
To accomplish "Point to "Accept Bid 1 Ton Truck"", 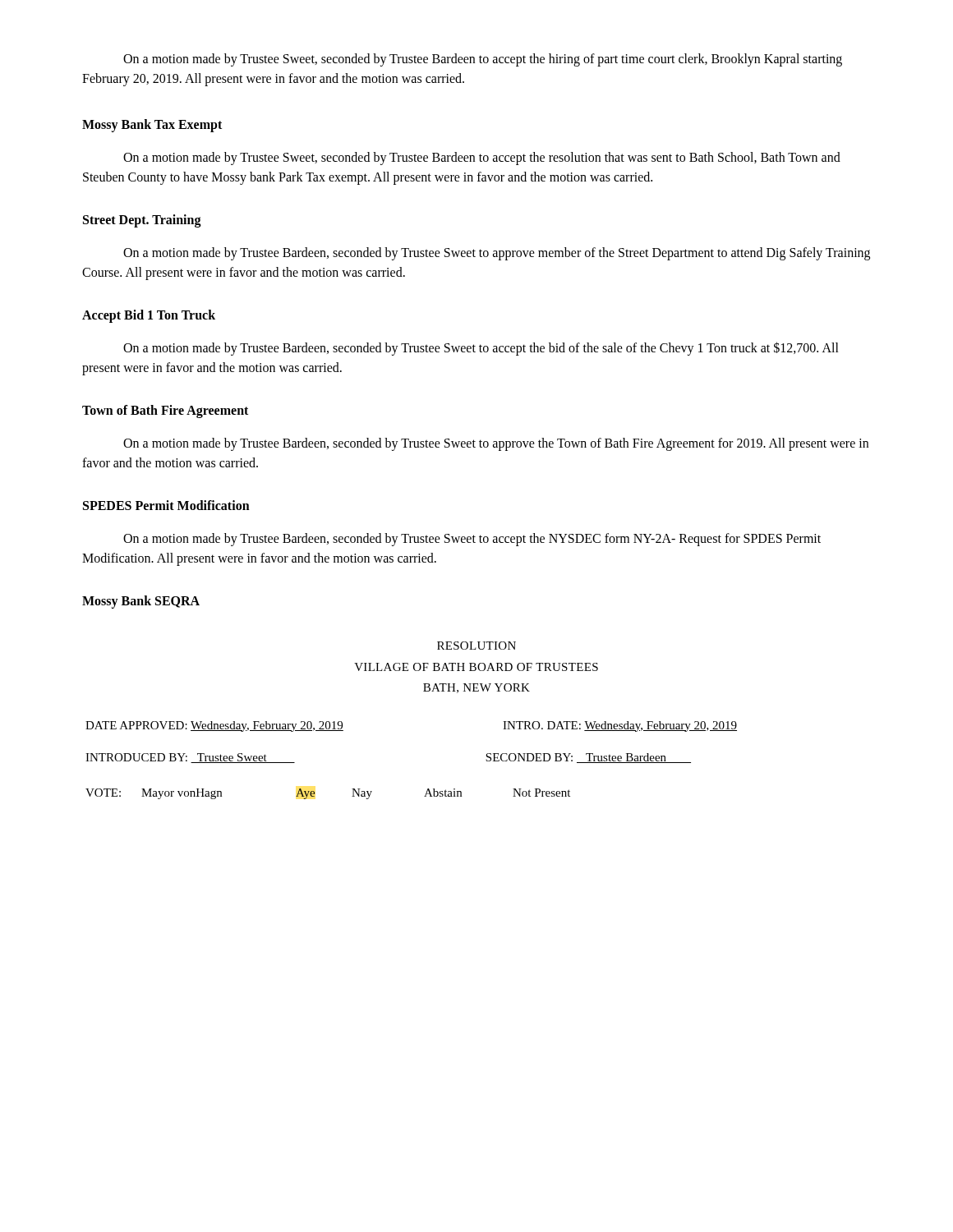I will click(x=149, y=316).
